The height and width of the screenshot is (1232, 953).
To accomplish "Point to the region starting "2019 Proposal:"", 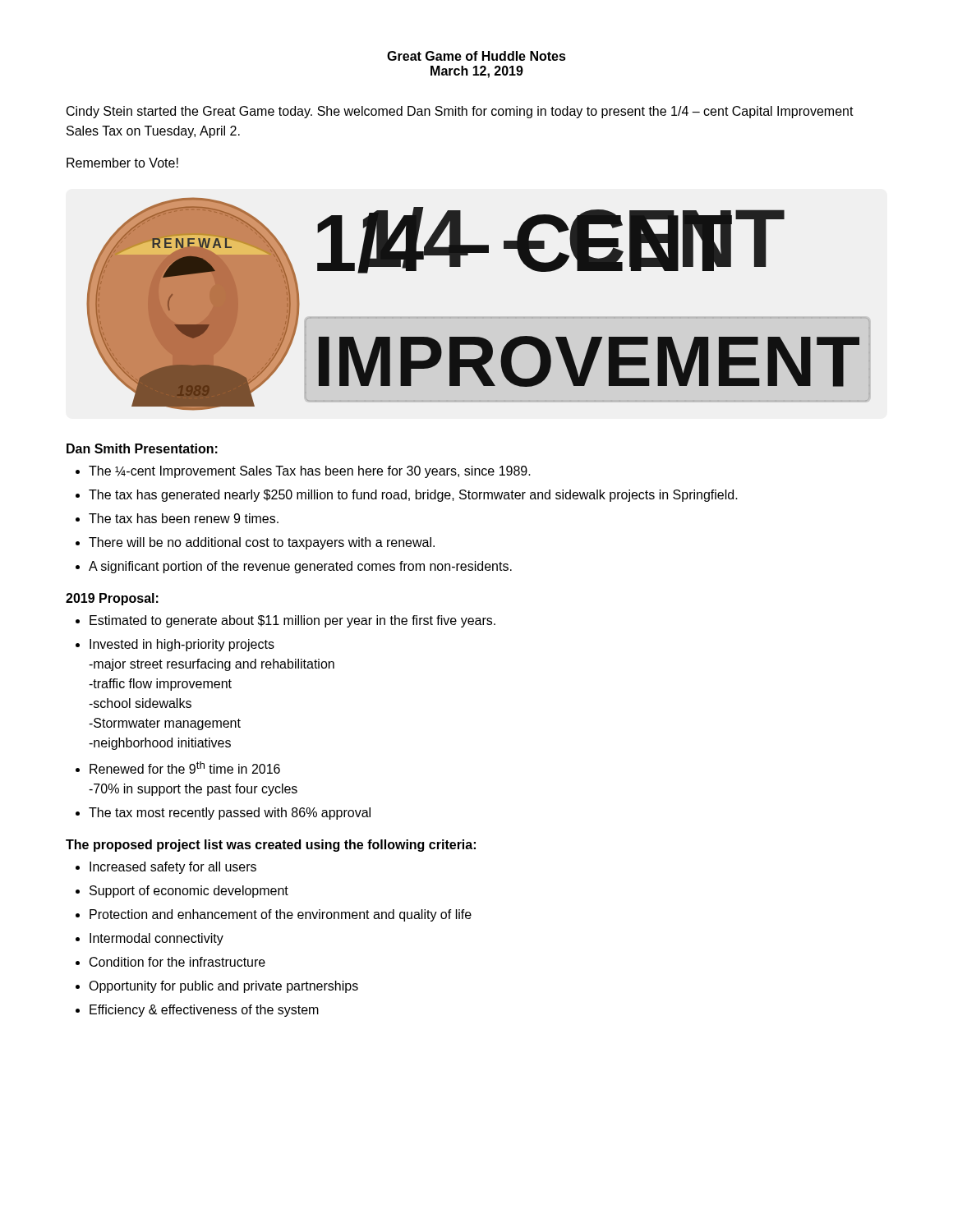I will pyautogui.click(x=113, y=598).
